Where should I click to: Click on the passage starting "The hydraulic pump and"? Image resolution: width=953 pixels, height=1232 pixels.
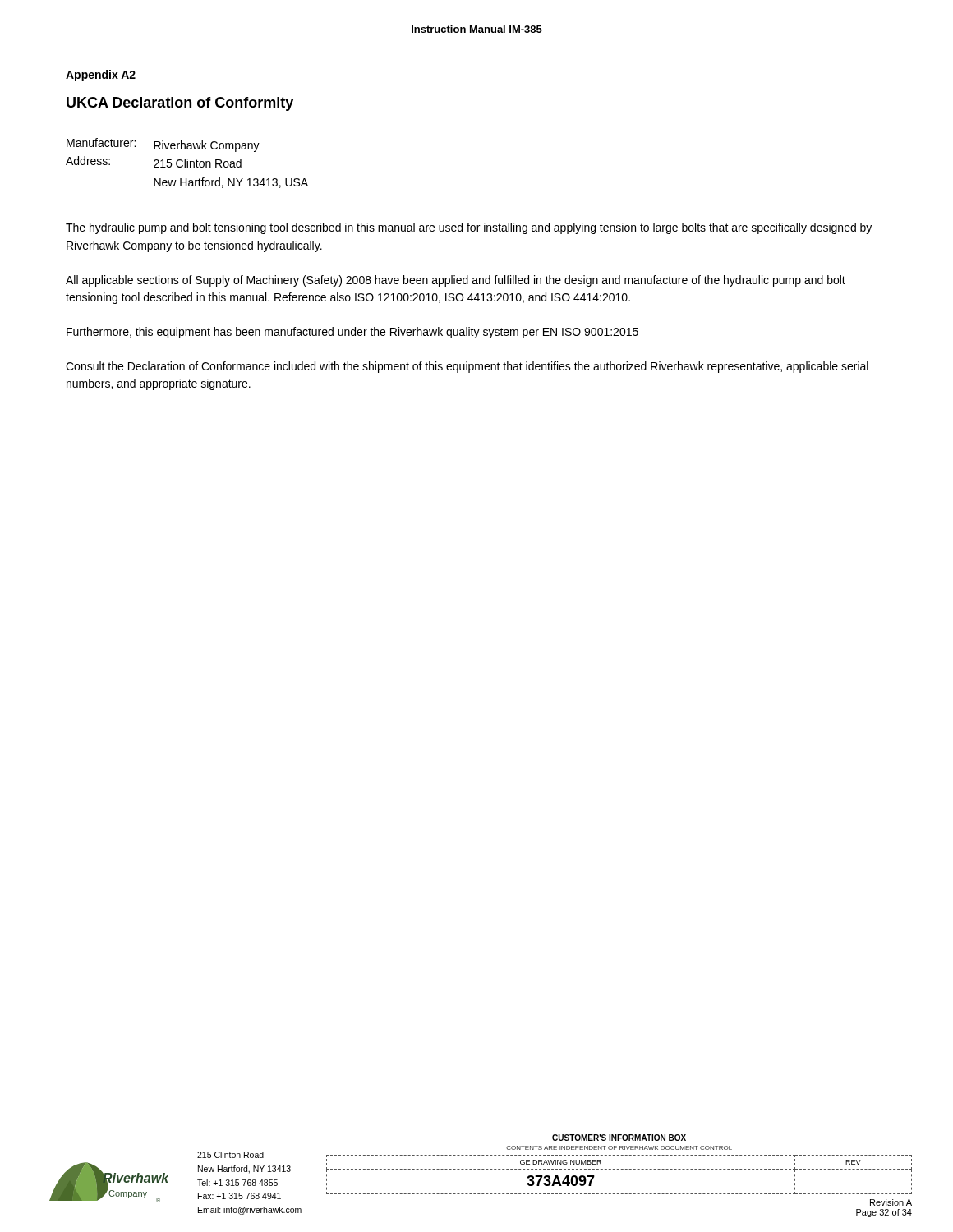coord(469,237)
